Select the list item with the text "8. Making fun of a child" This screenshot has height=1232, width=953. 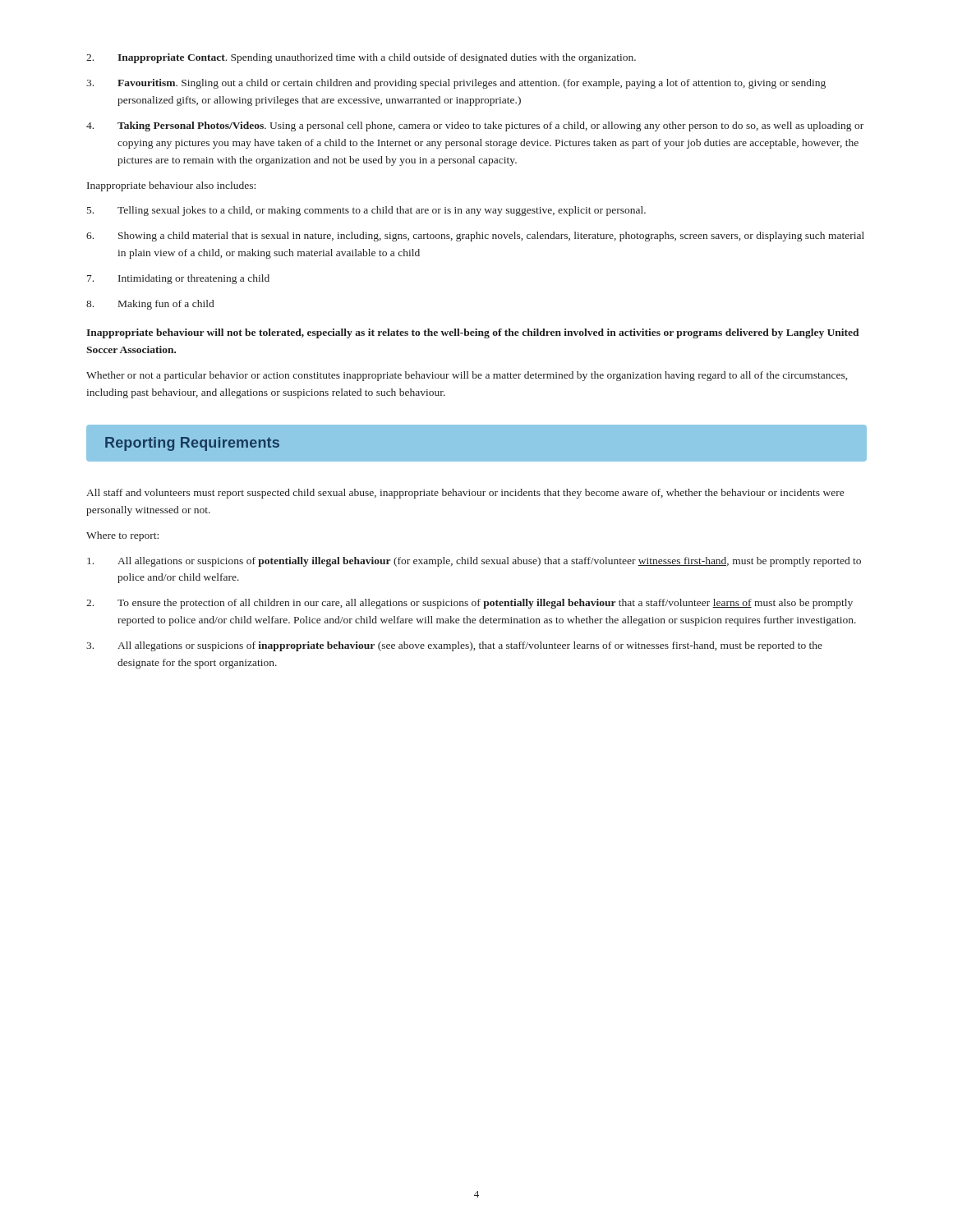(x=150, y=305)
